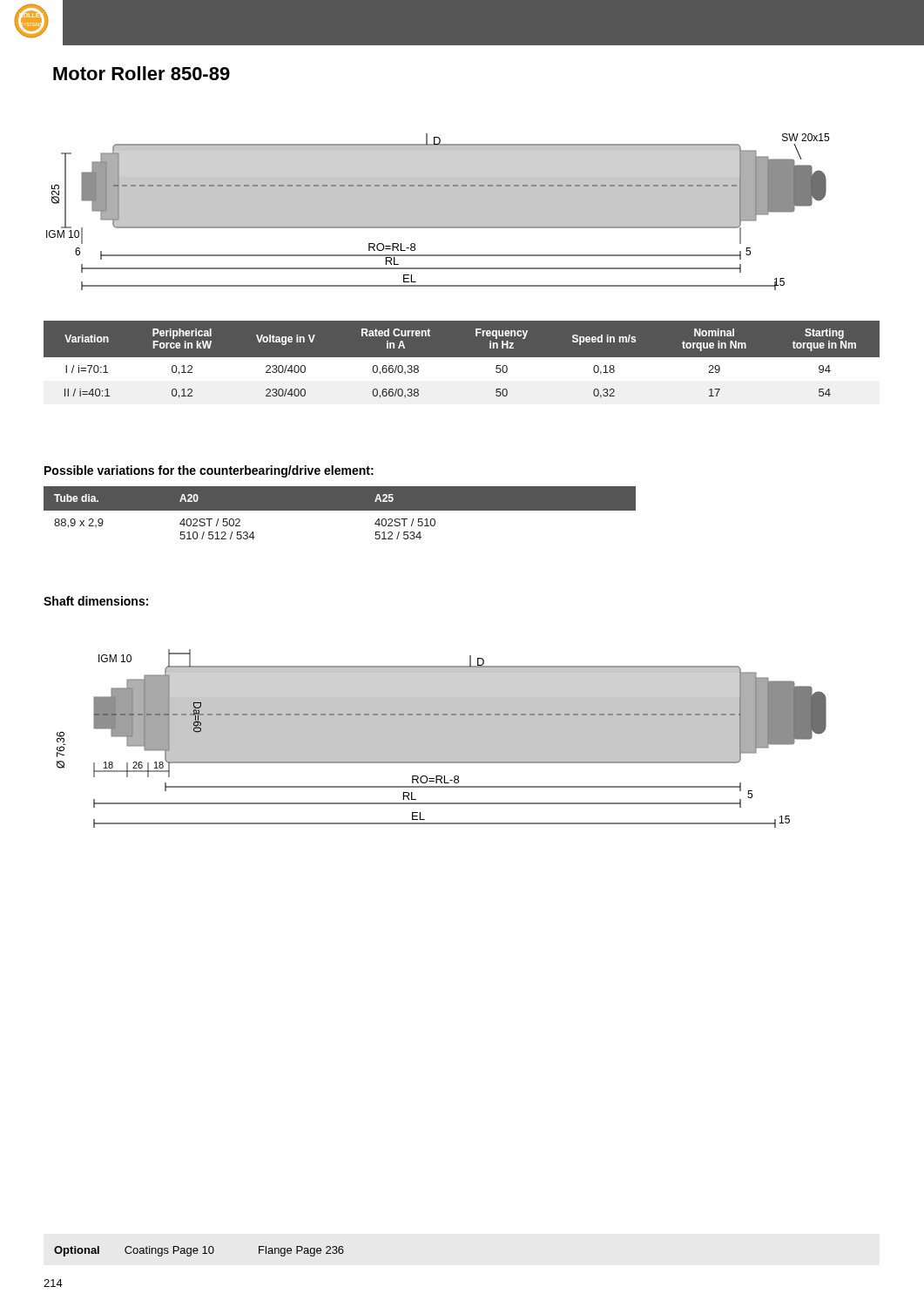This screenshot has width=924, height=1307.
Task: Click on the table containing "Rated Current in"
Action: point(462,362)
